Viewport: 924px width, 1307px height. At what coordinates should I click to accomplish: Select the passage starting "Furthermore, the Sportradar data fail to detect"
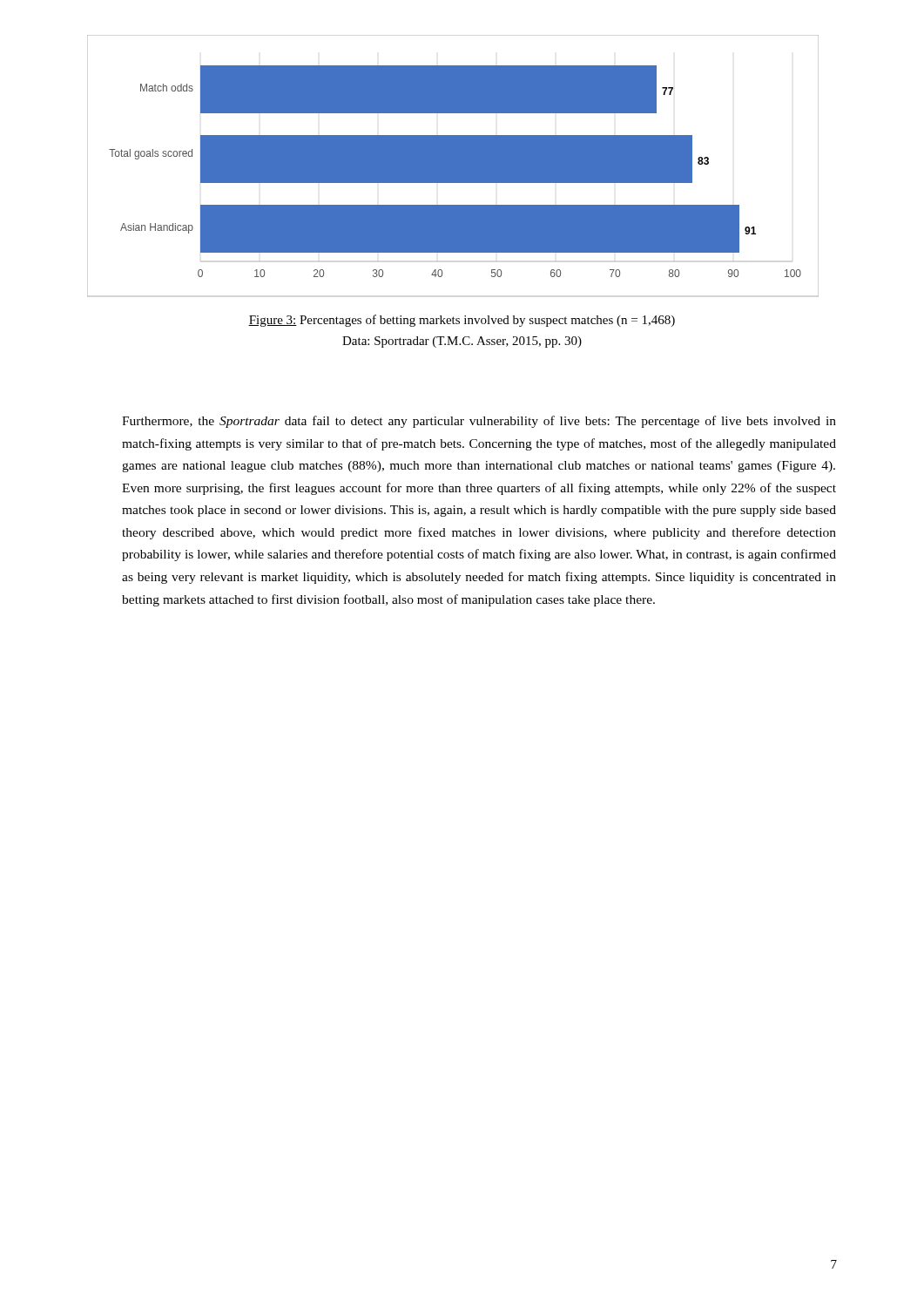tap(479, 510)
